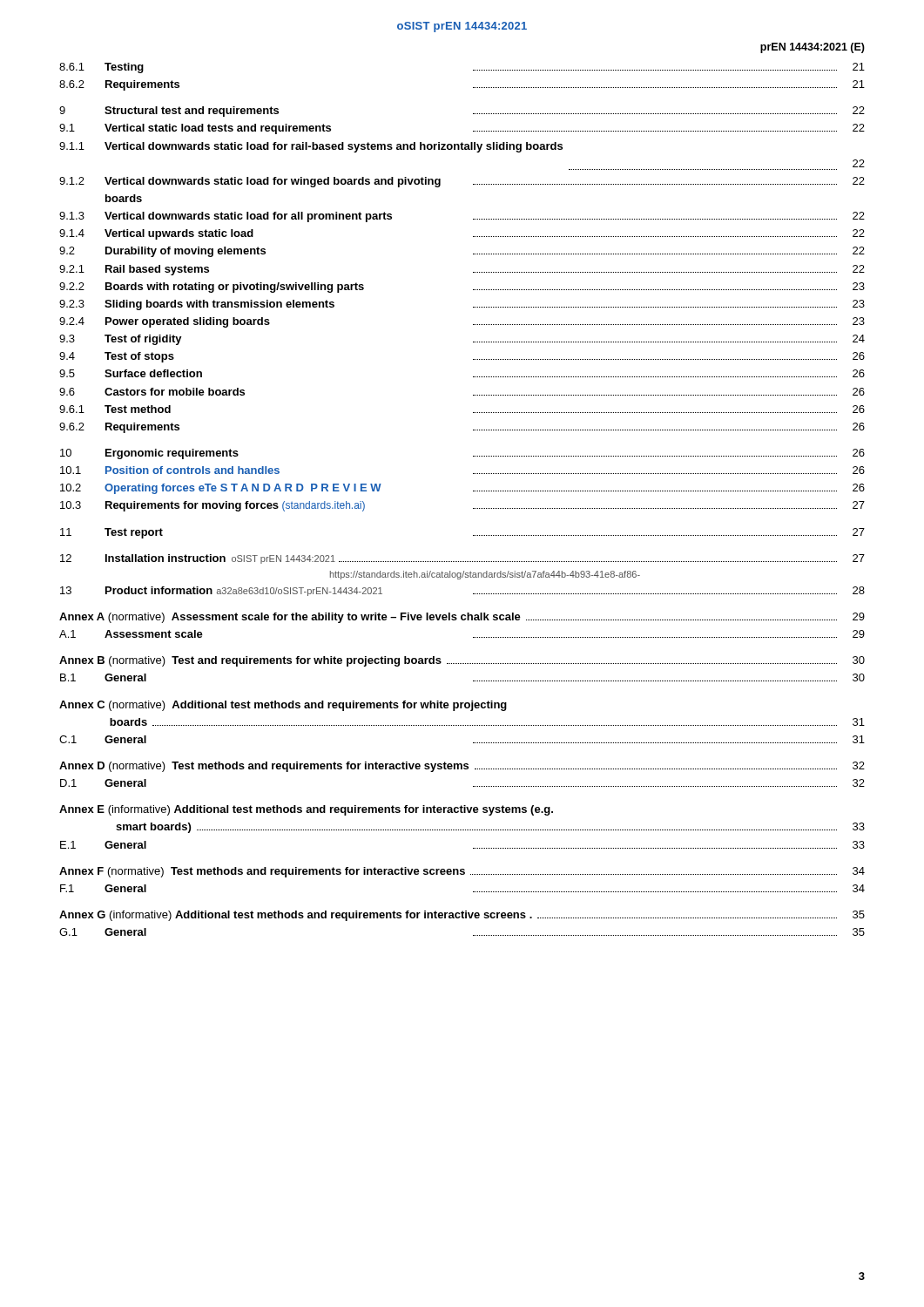This screenshot has width=924, height=1307.
Task: Find the block on this page that starts "9.1.1 Vertical downwards static"
Action: [462, 155]
